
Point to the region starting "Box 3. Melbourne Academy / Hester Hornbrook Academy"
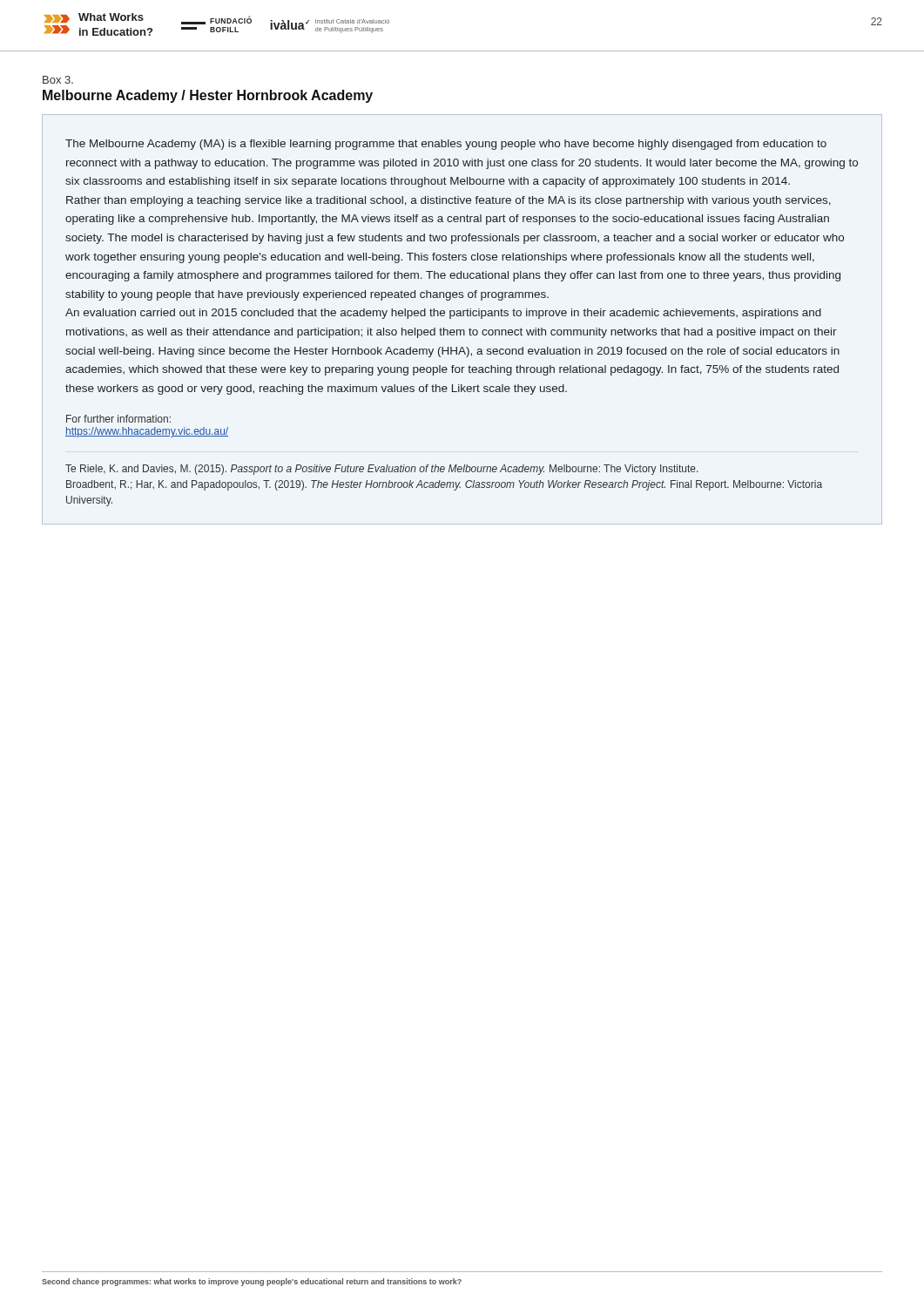pyautogui.click(x=58, y=80)
